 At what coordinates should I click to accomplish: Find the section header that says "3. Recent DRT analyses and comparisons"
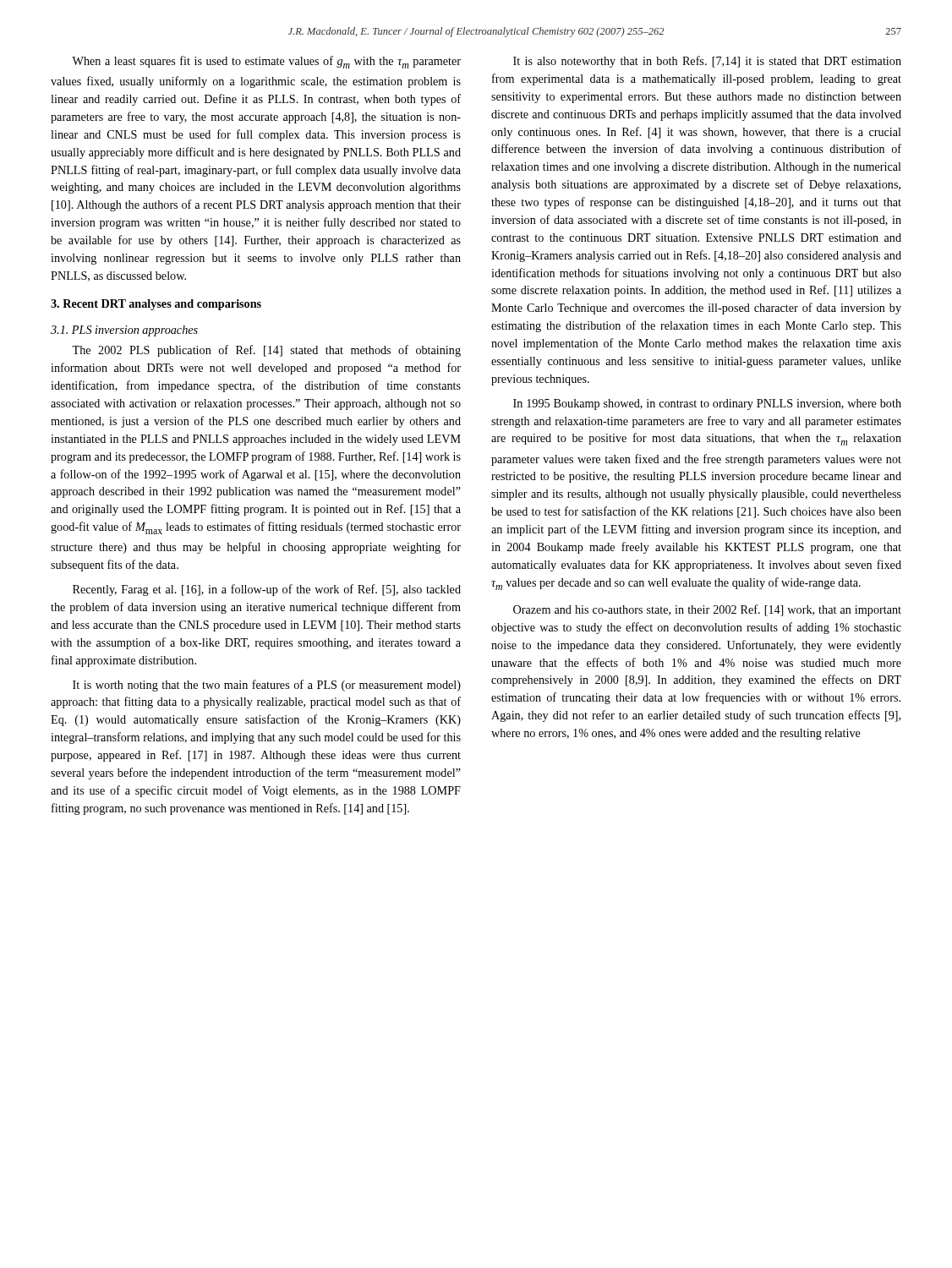coord(156,303)
